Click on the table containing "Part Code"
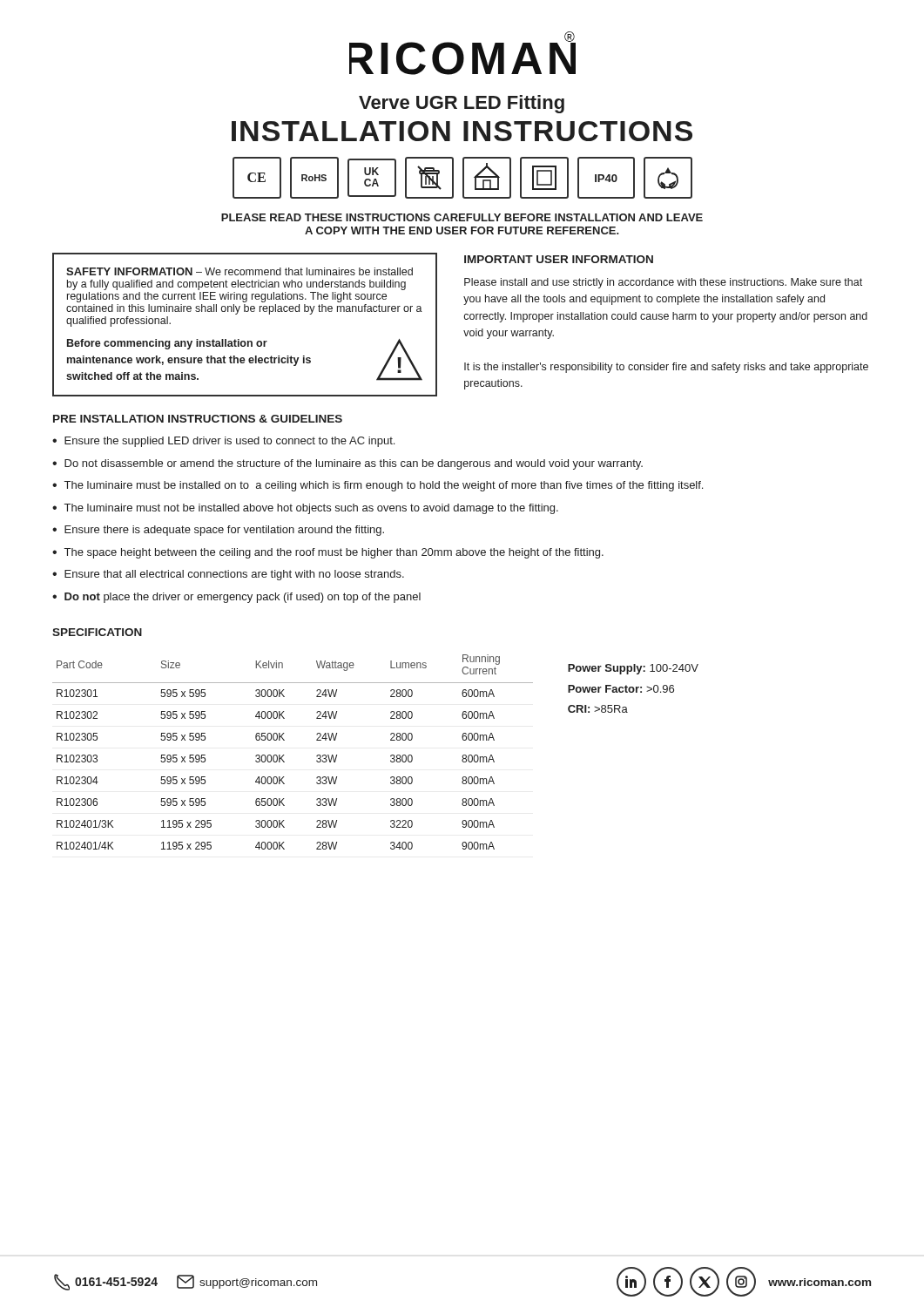The width and height of the screenshot is (924, 1307). (x=292, y=753)
